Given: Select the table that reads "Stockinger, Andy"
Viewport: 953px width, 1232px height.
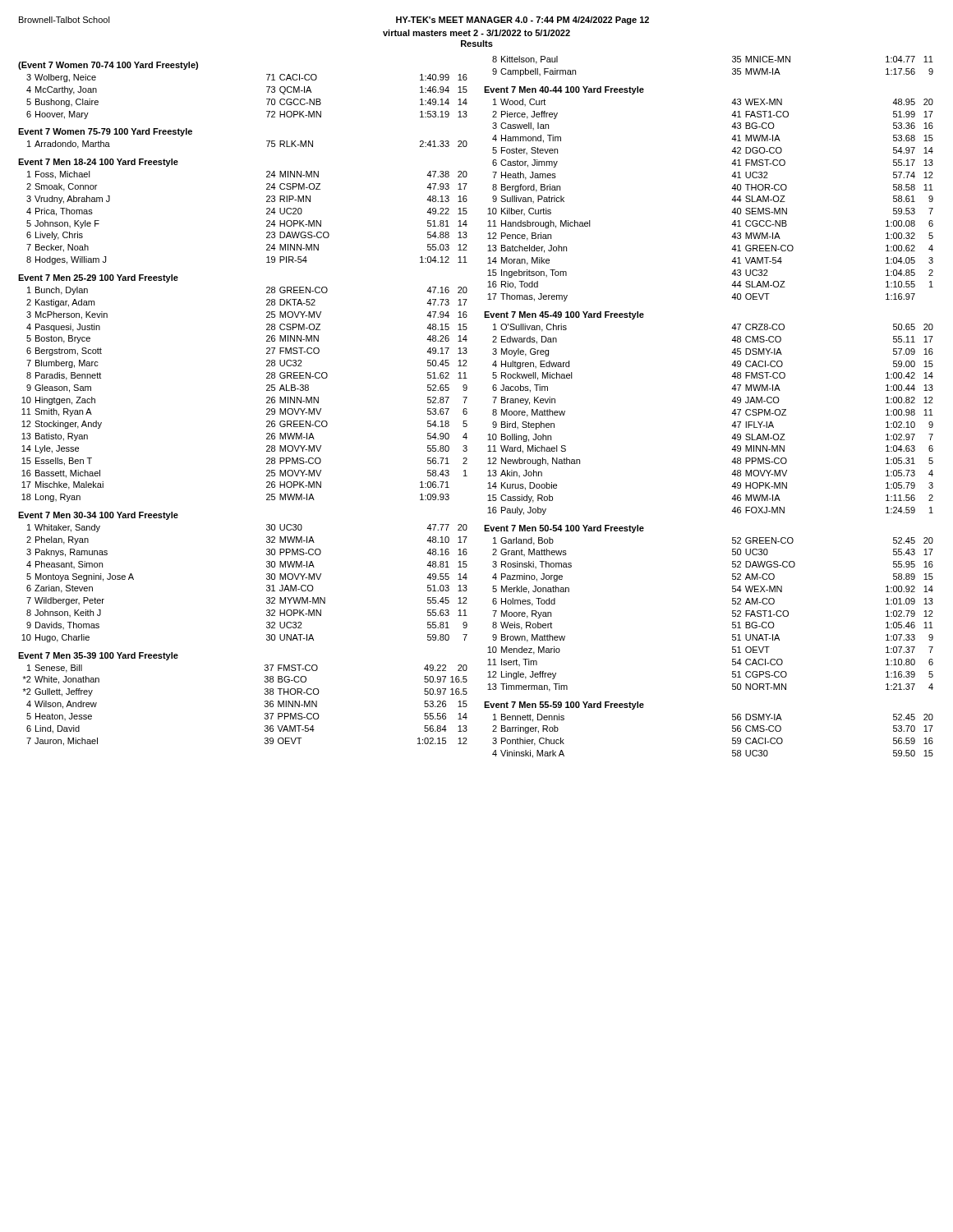Looking at the screenshot, I should [244, 394].
